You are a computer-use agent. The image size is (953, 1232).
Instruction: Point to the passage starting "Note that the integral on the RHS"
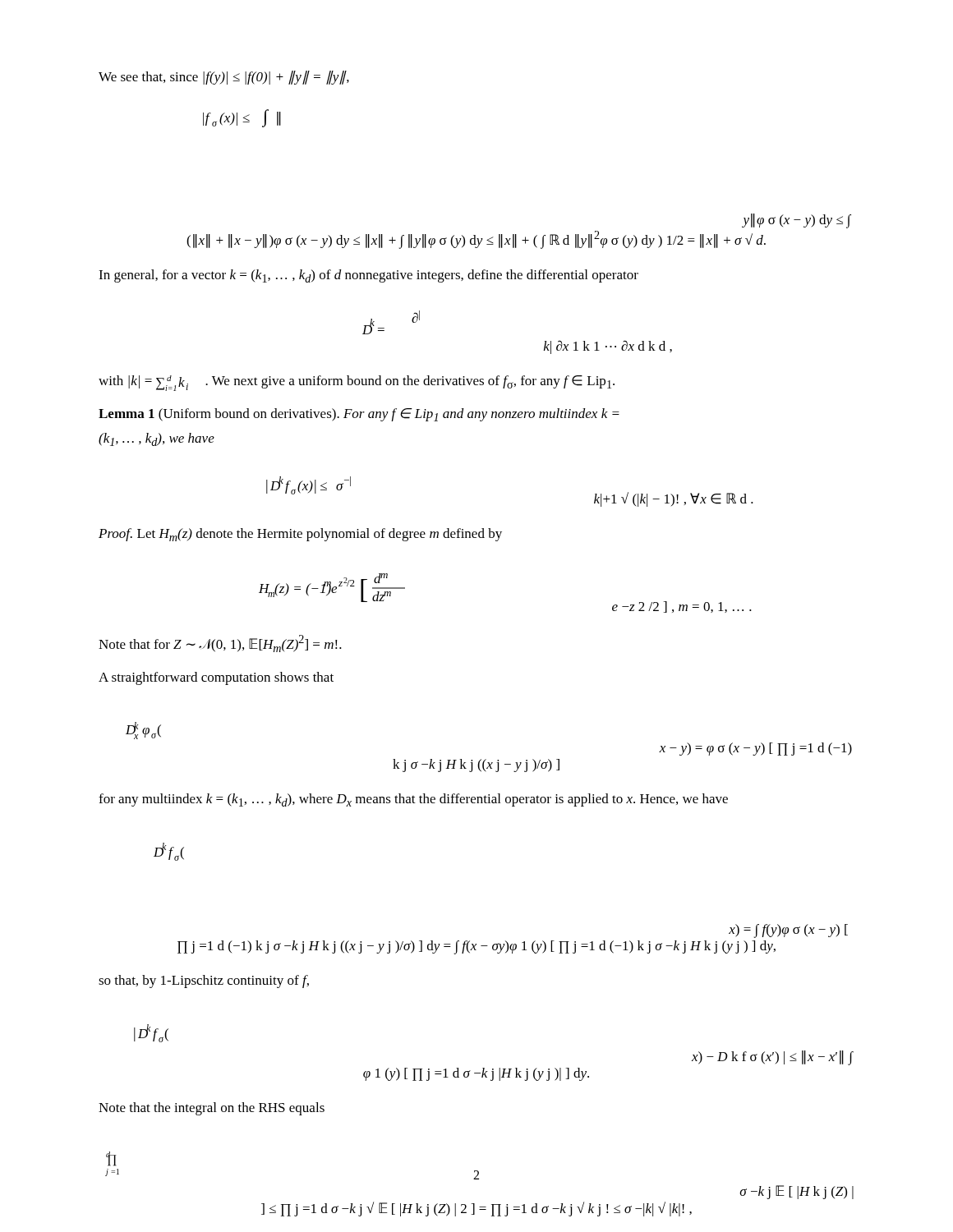coord(212,1107)
